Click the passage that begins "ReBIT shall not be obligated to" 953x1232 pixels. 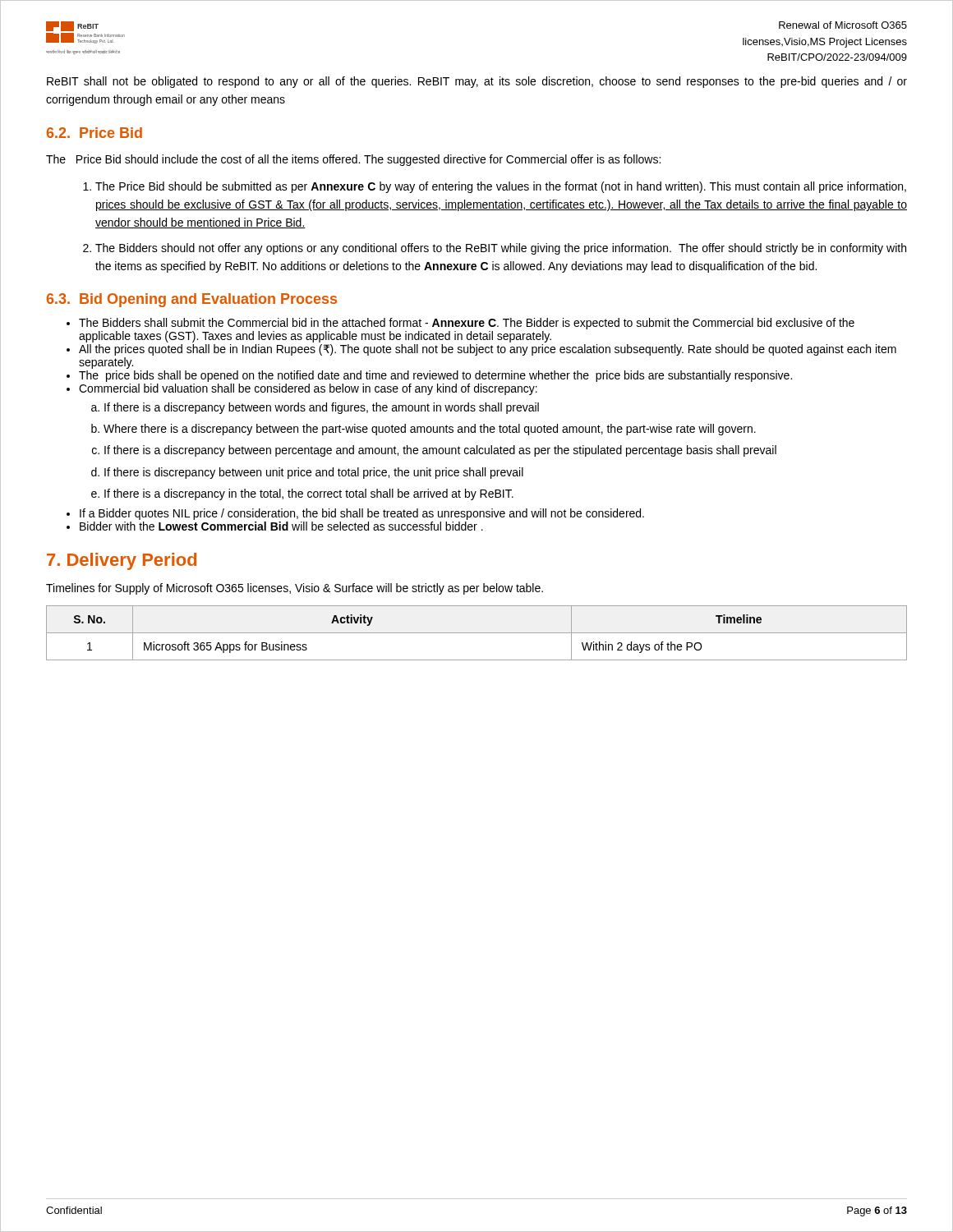(x=476, y=90)
